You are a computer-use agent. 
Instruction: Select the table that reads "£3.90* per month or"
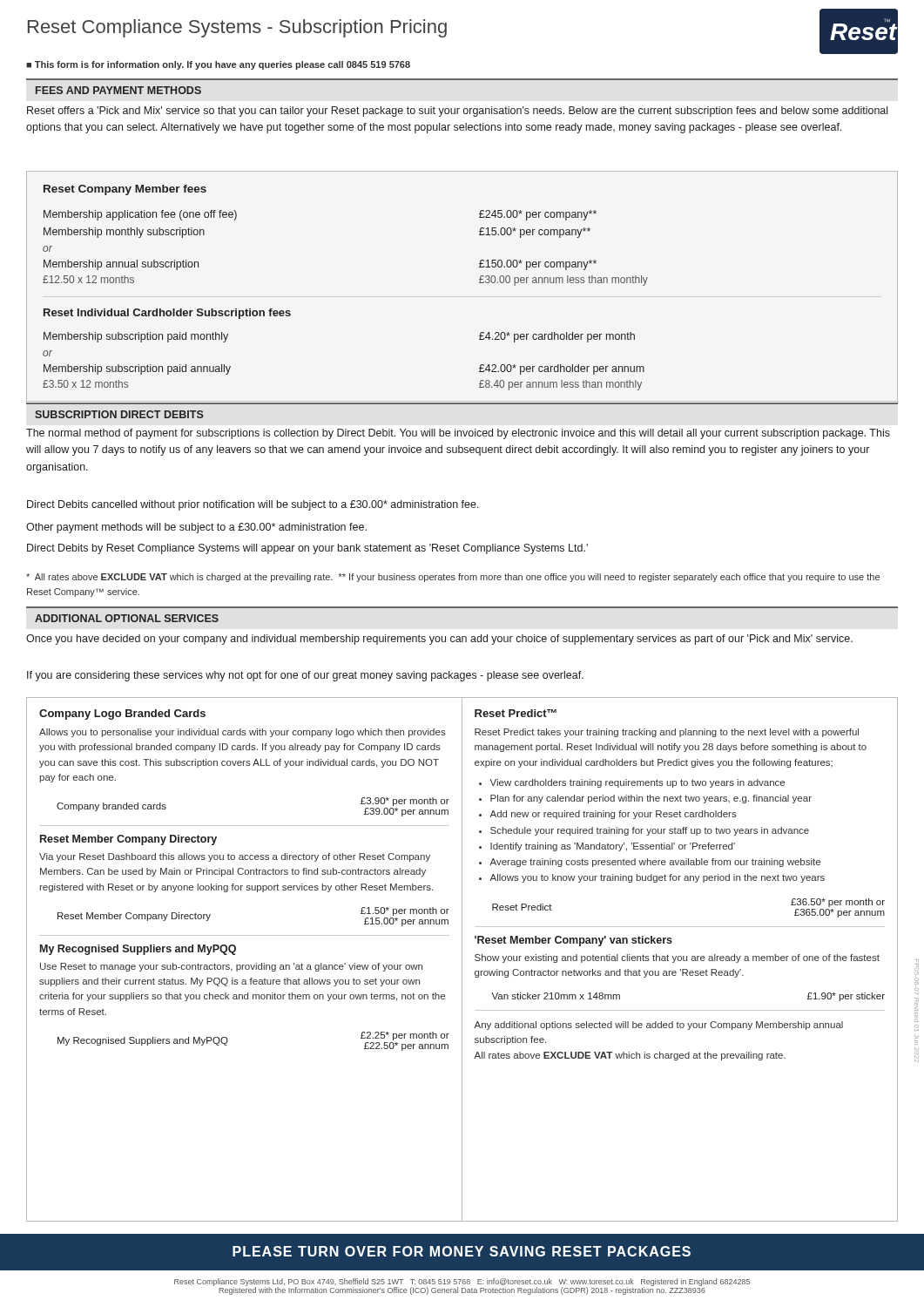[x=462, y=959]
